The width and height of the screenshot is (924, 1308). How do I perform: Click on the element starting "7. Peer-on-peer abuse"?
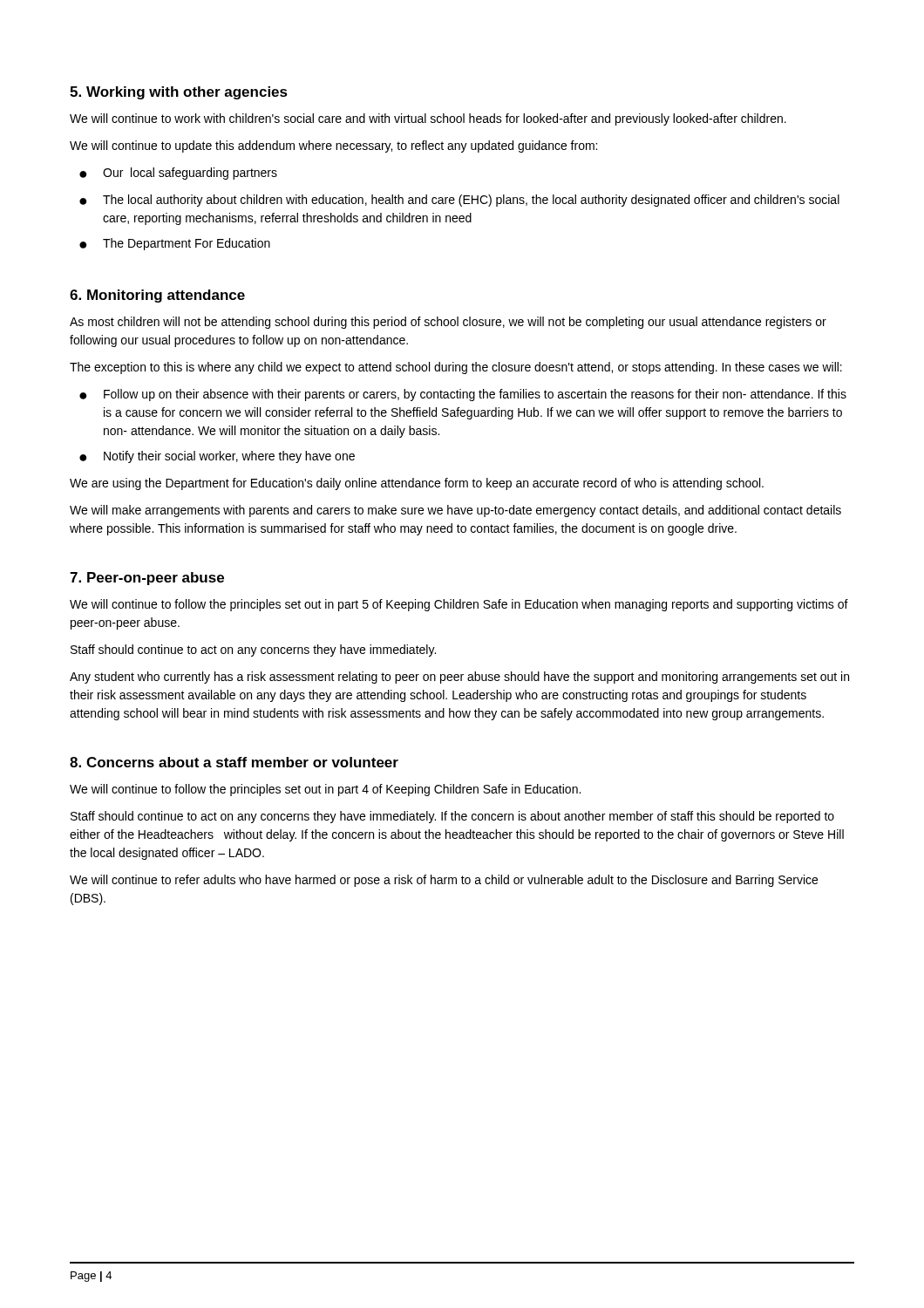click(x=147, y=578)
